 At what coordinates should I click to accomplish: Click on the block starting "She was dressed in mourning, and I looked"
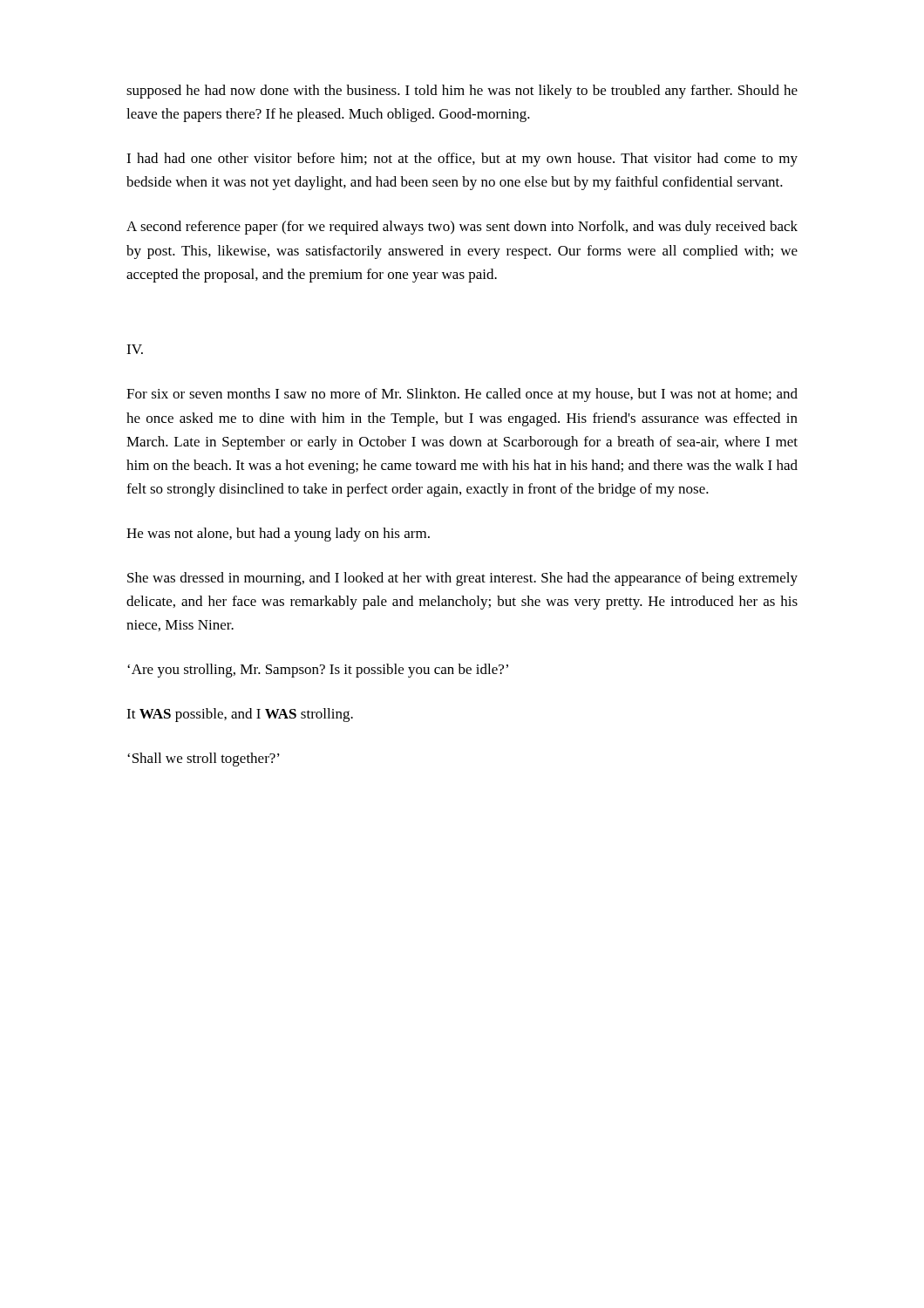point(462,601)
